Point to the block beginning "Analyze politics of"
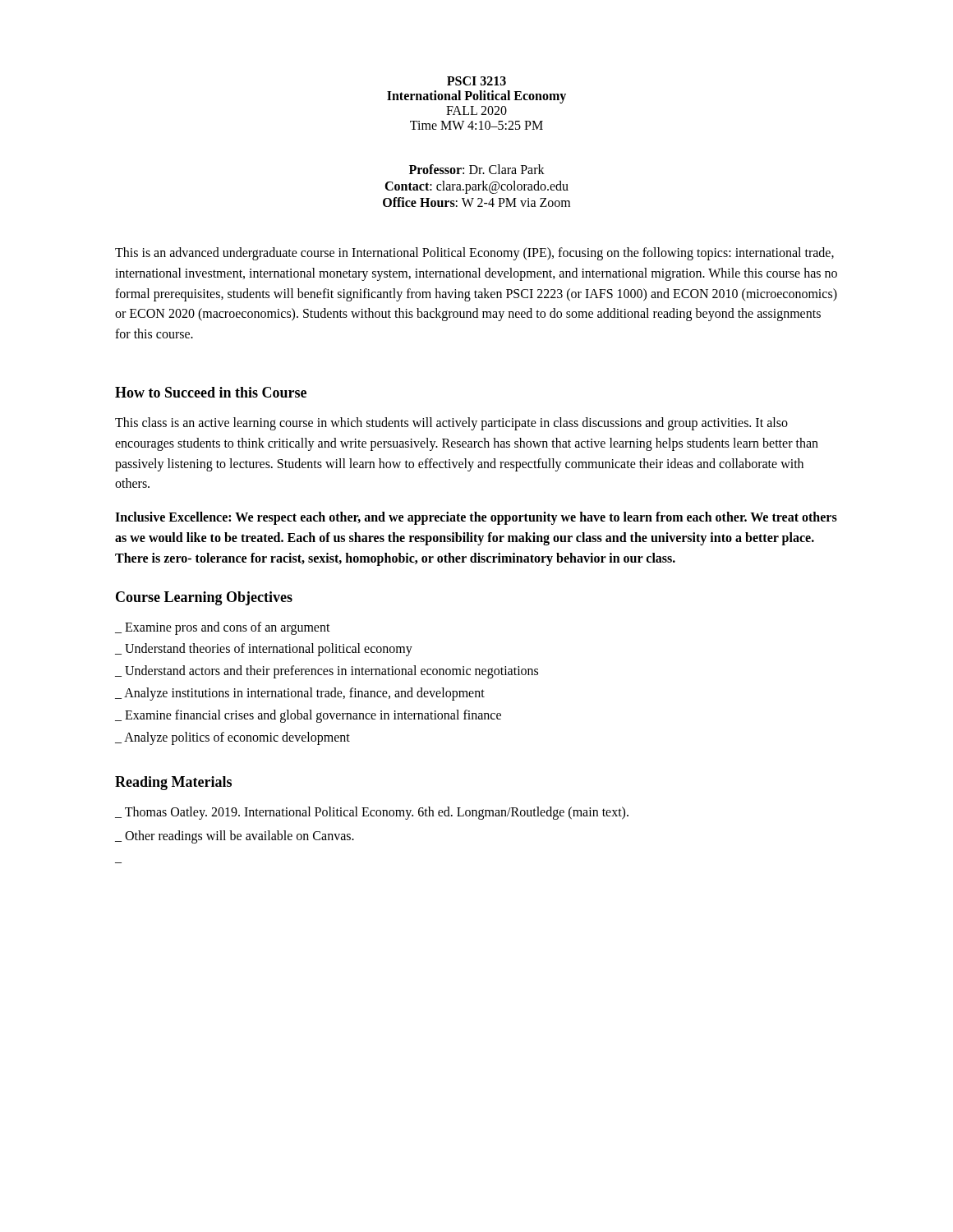953x1232 pixels. [x=237, y=737]
